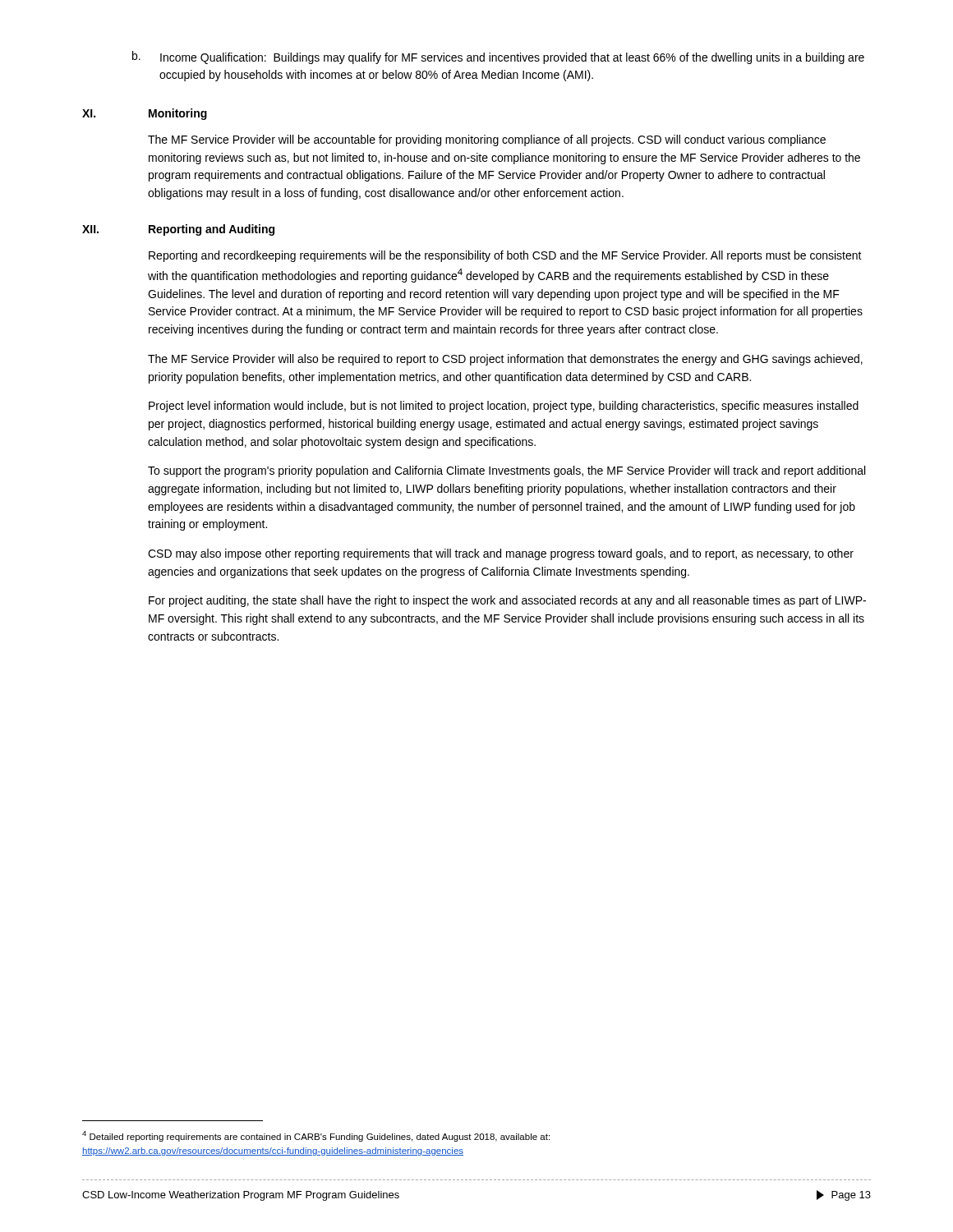The width and height of the screenshot is (953, 1232).
Task: Locate the text block that says "CSD may also impose other reporting"
Action: (501, 562)
